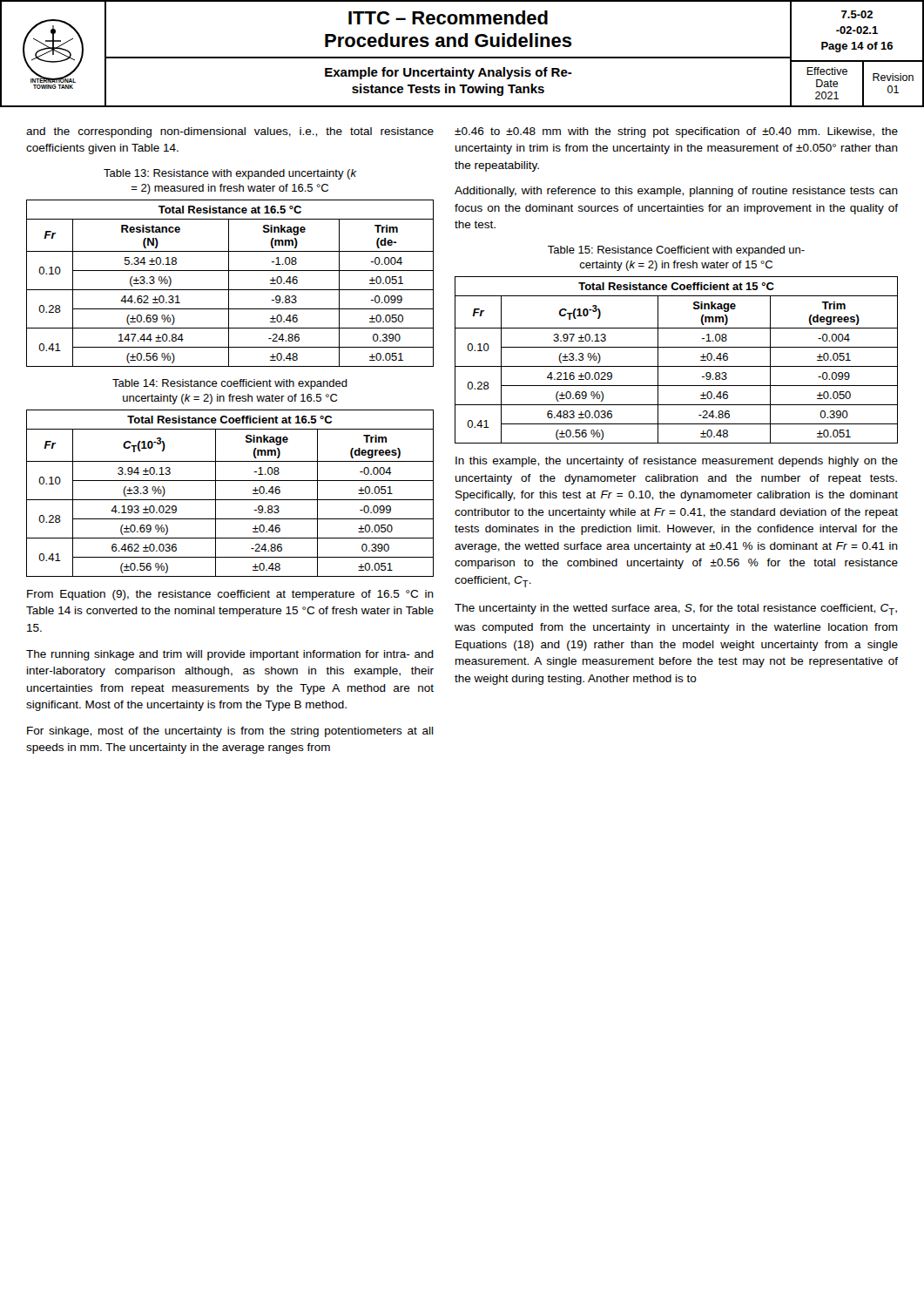
Task: Locate the caption that opens with "Table 15: Resistance Coefficient"
Action: 676,257
